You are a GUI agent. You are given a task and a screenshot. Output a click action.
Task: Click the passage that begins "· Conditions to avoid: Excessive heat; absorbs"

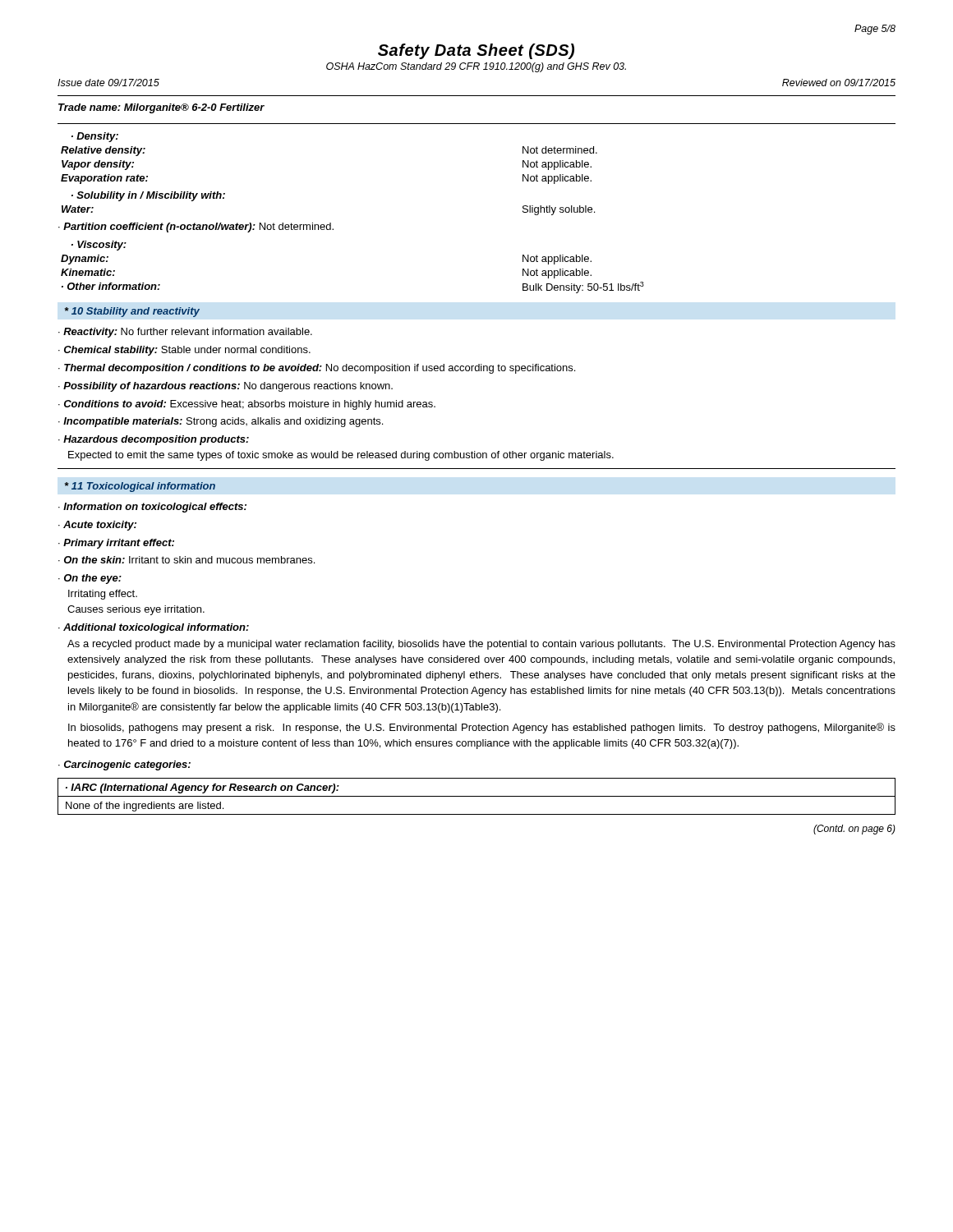click(x=247, y=403)
